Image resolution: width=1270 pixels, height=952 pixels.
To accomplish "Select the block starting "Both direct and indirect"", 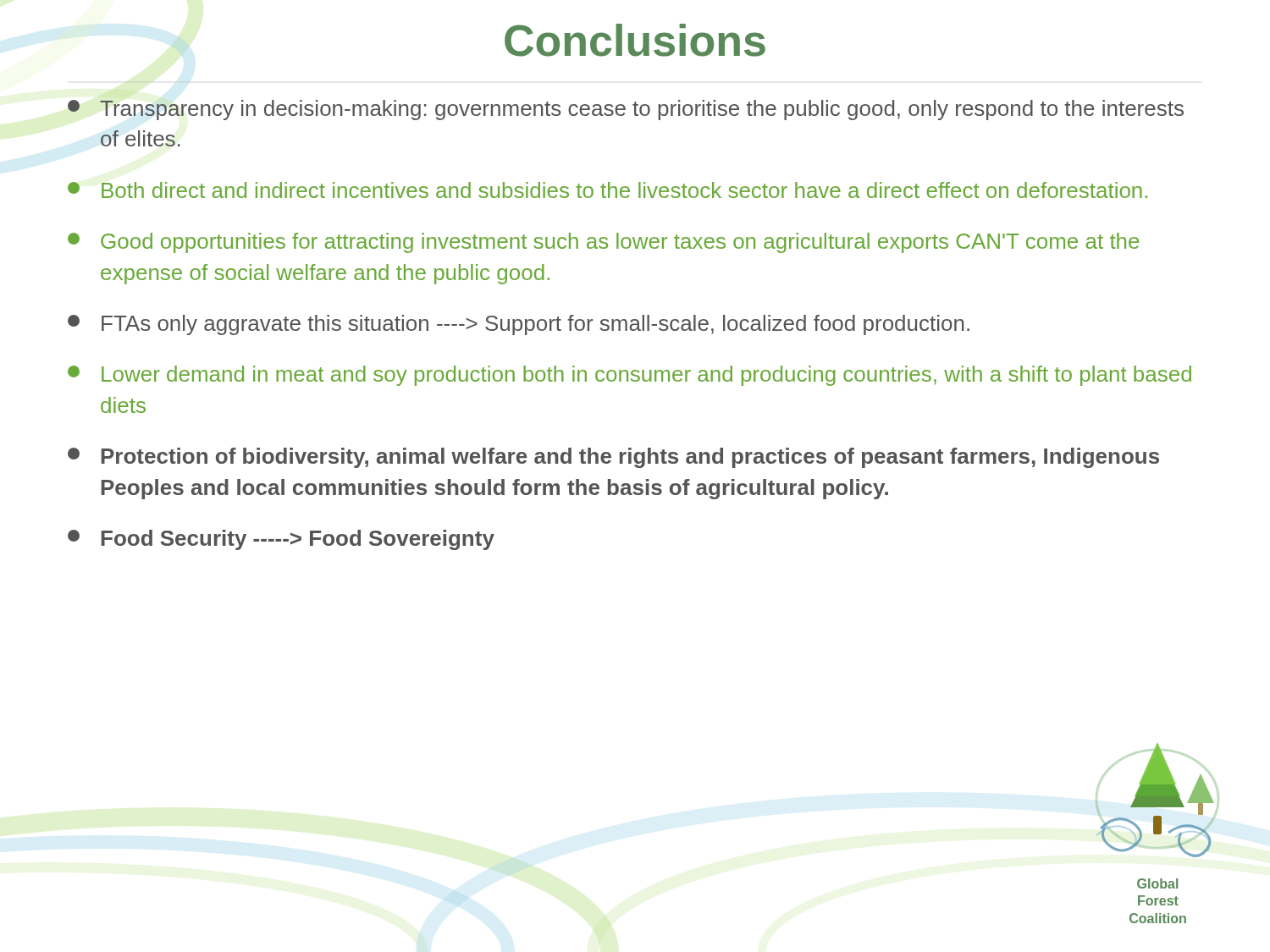I will pyautogui.click(x=609, y=190).
